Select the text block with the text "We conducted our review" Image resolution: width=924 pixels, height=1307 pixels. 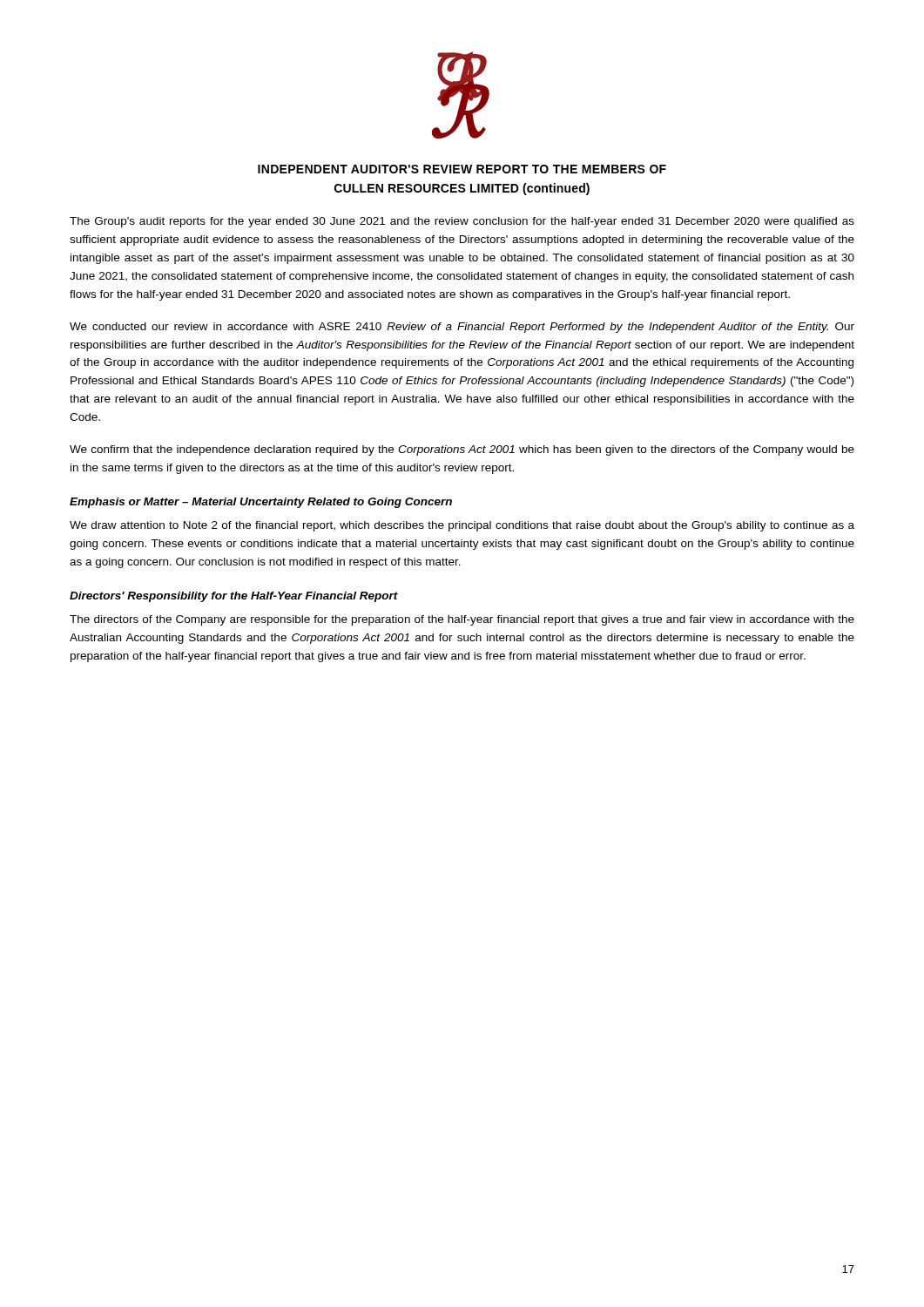(x=462, y=372)
